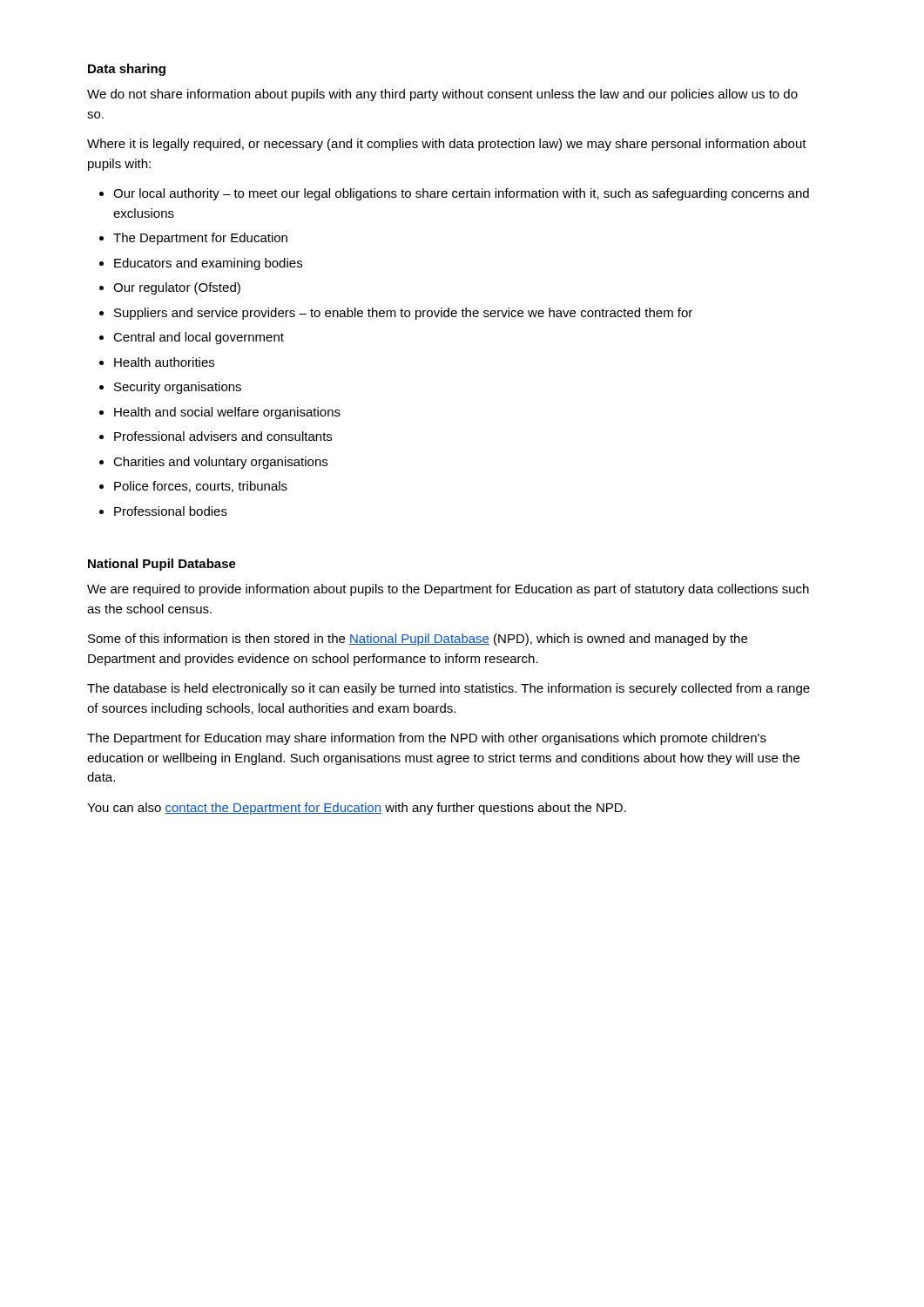Select the passage starting "Professional advisers and consultants"
Viewport: 924px width, 1307px height.
(x=223, y=436)
